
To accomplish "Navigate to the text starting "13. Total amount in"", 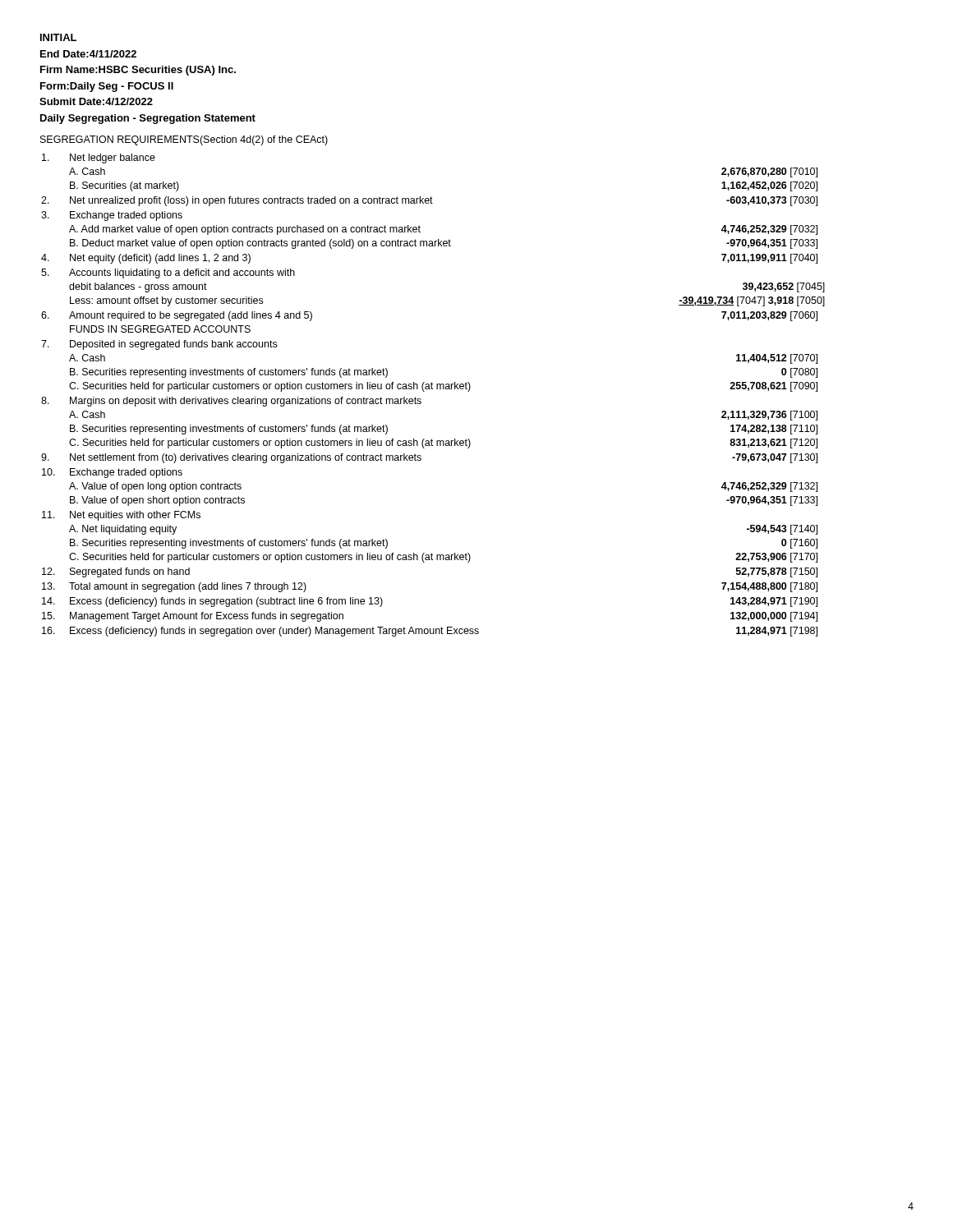I will (x=185, y=587).
